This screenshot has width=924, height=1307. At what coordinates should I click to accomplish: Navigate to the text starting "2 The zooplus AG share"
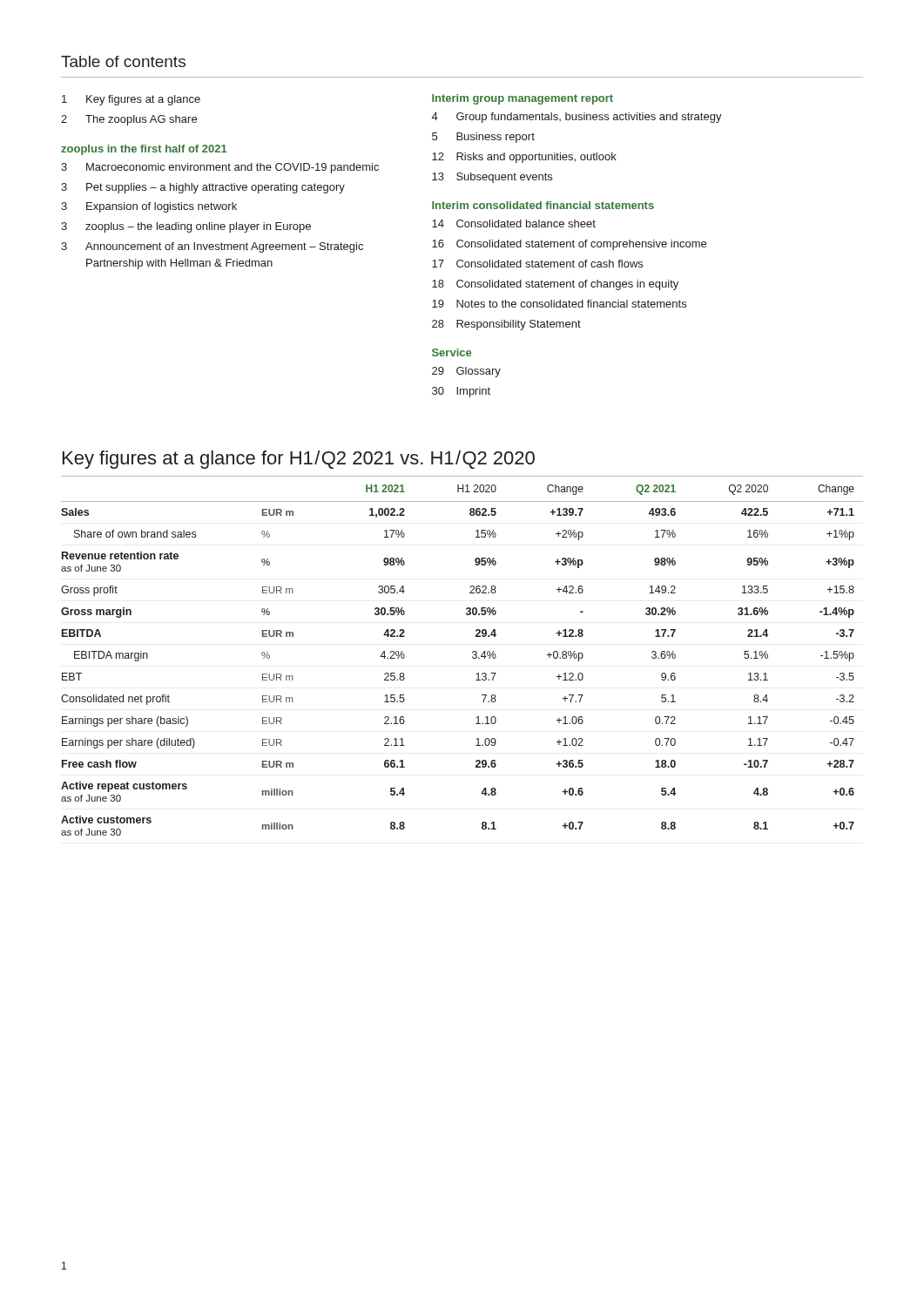(x=129, y=120)
